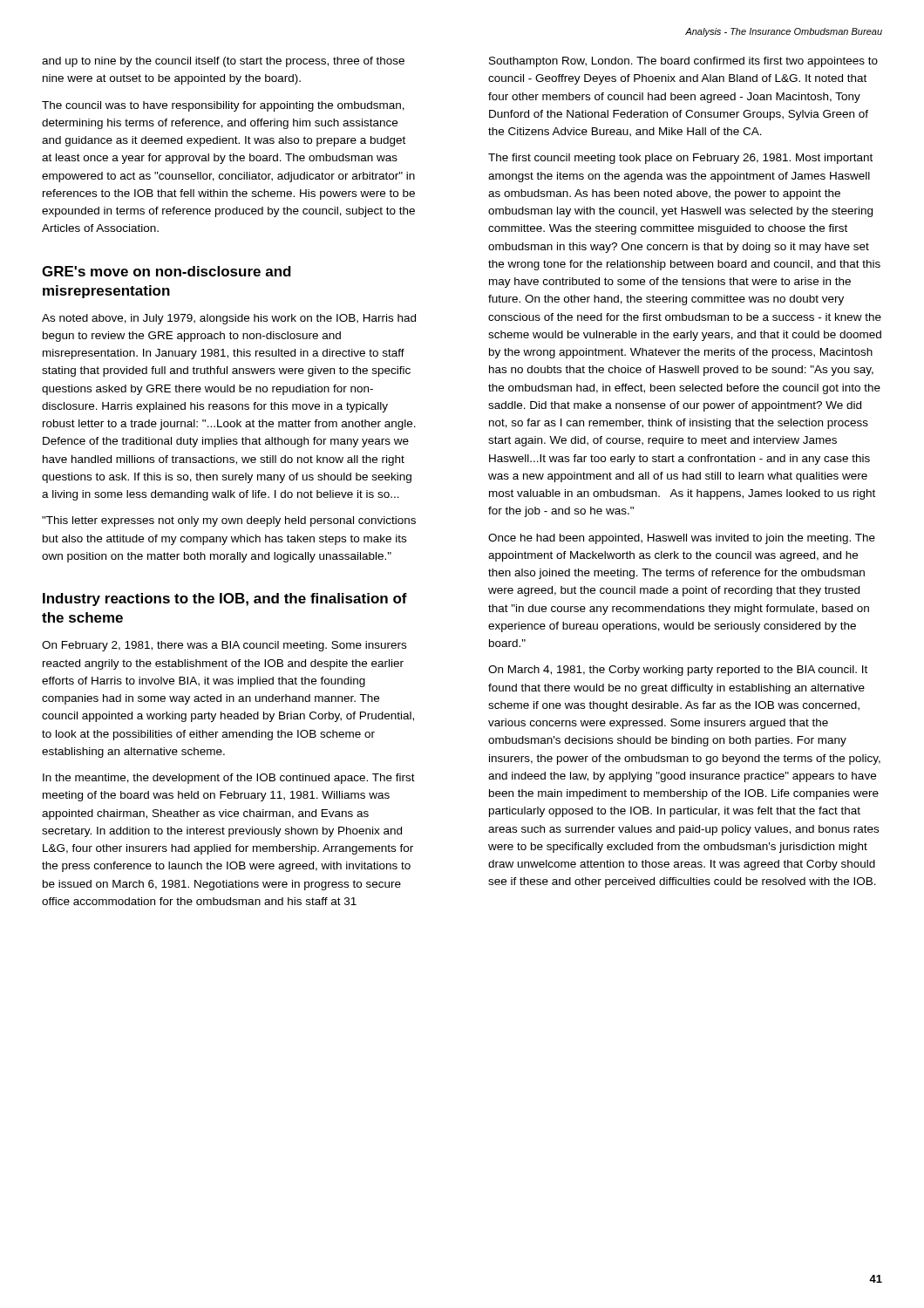Where is the passage that starts "As noted above, in July 1979,"?
This screenshot has width=924, height=1308.
229,437
